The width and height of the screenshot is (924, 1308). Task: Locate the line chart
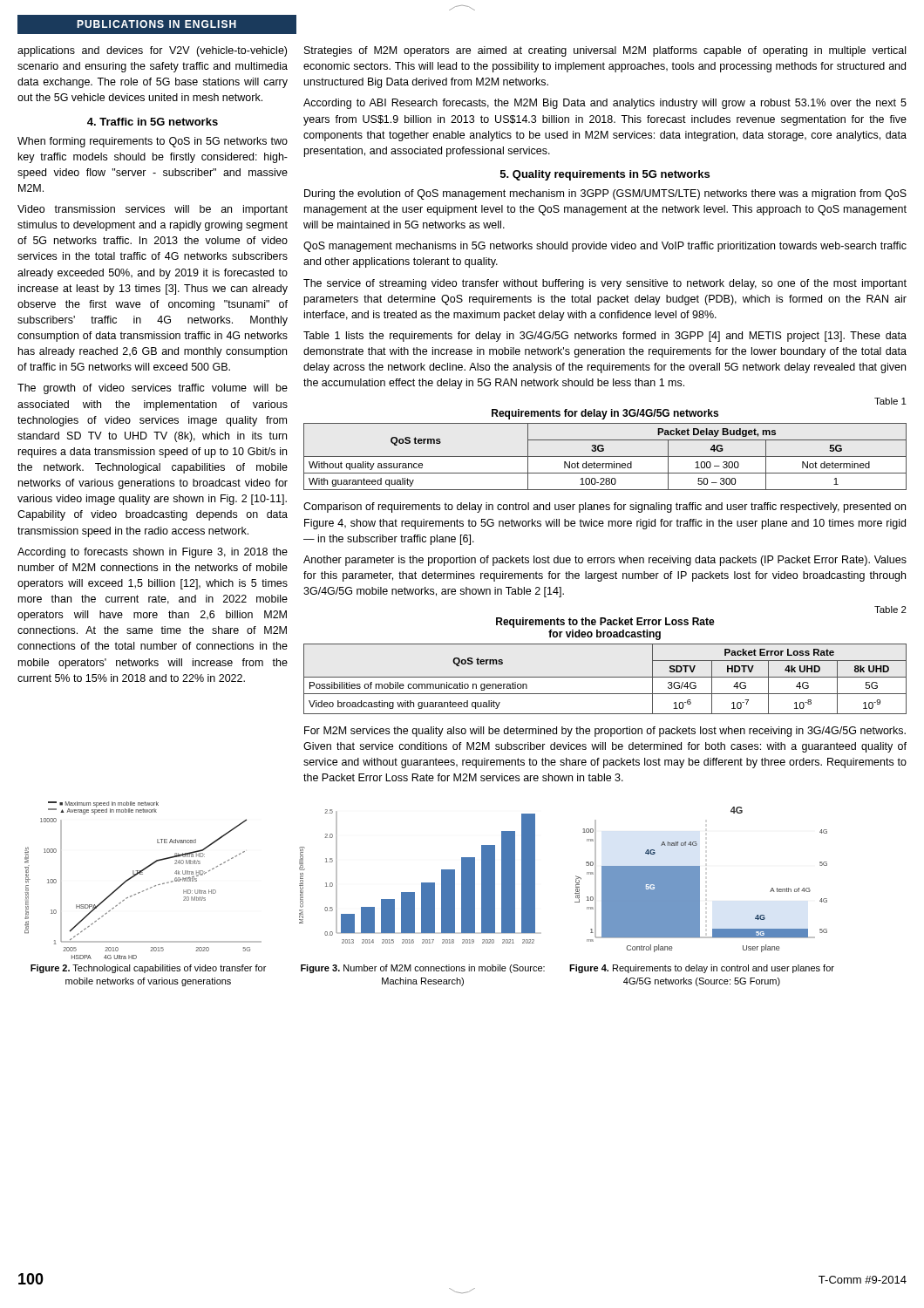pyautogui.click(x=148, y=879)
